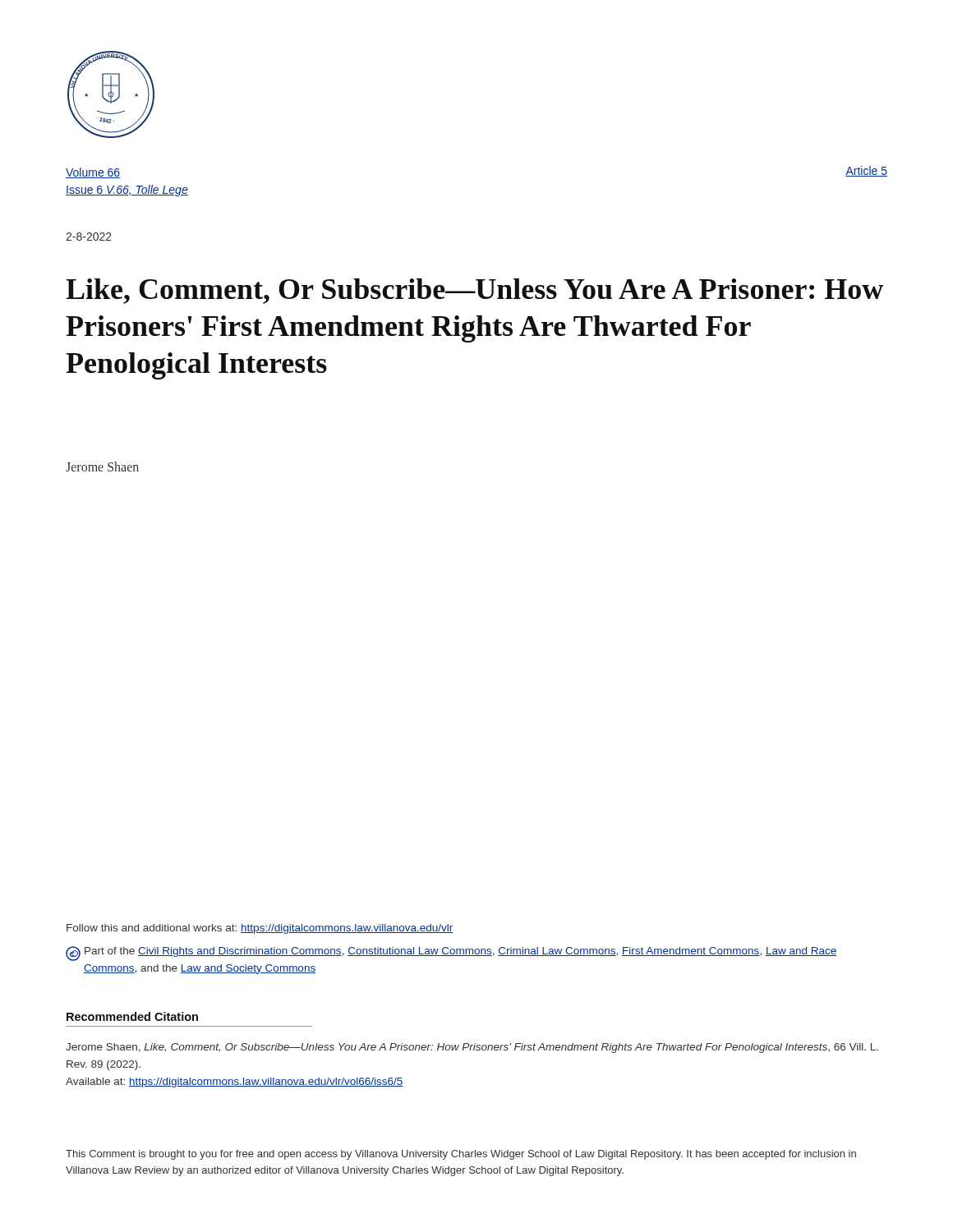Select the region starting "Article 5"

click(x=866, y=171)
